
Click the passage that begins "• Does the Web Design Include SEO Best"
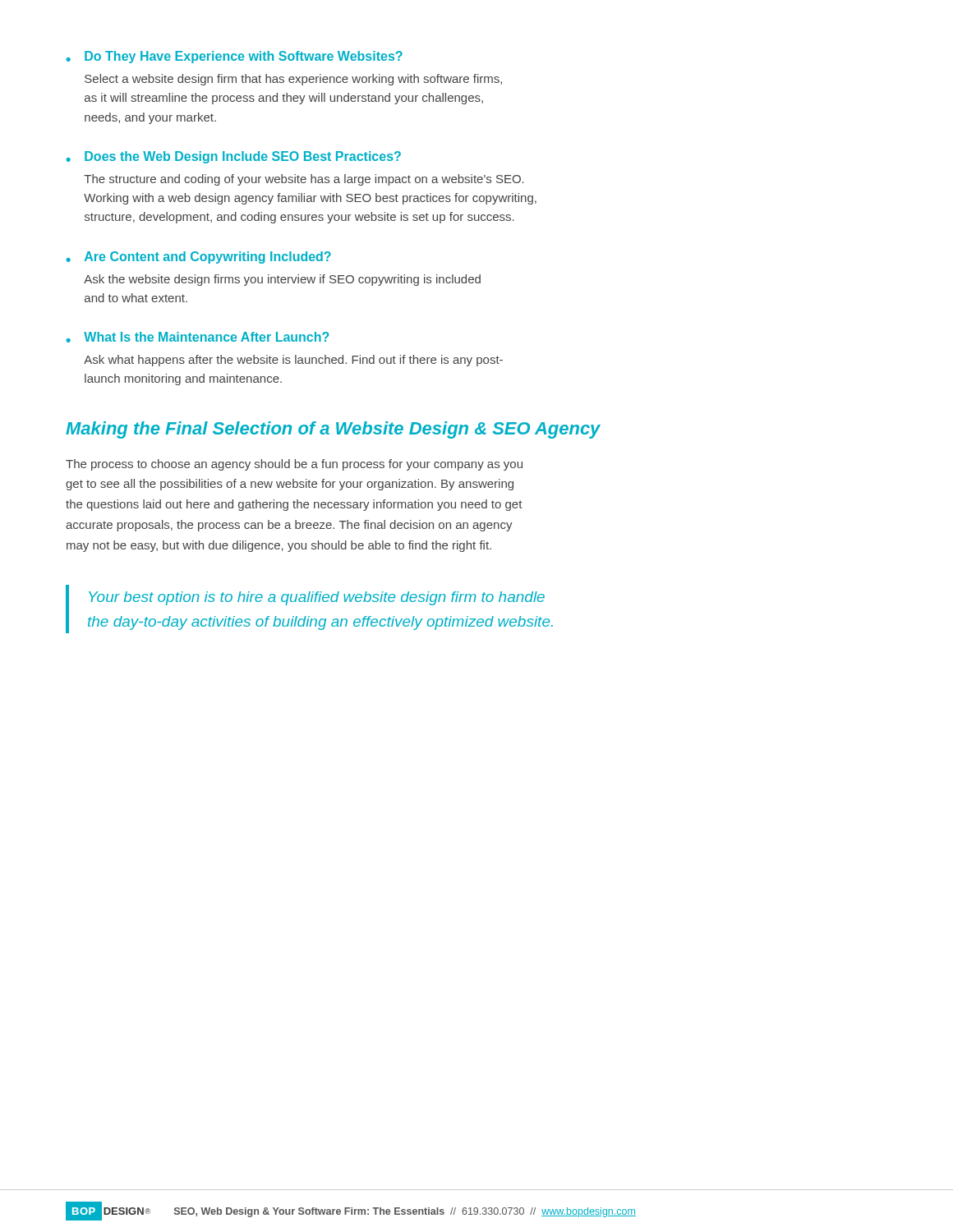pyautogui.click(x=301, y=188)
